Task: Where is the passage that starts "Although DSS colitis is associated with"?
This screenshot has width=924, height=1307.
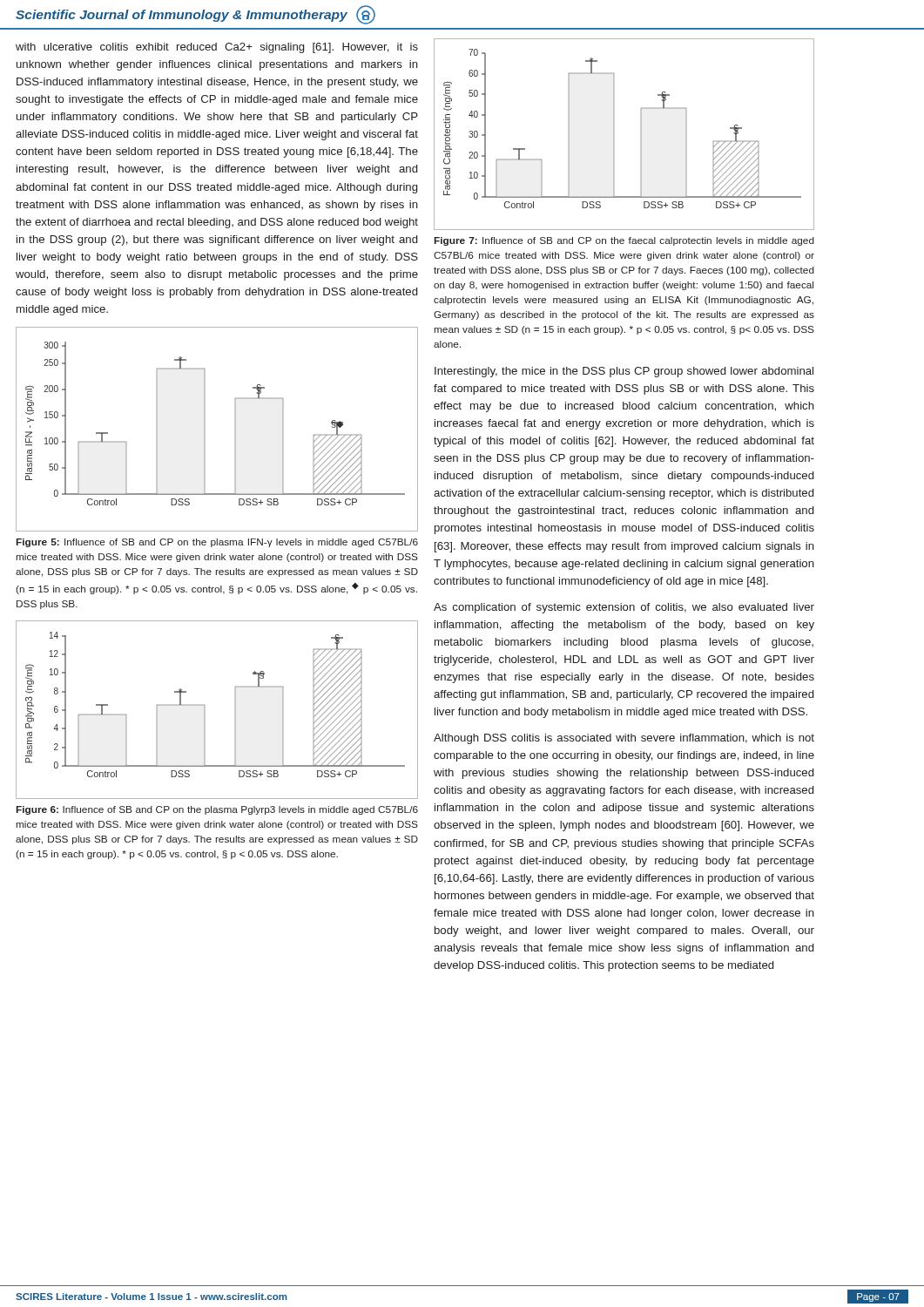Action: click(x=624, y=851)
